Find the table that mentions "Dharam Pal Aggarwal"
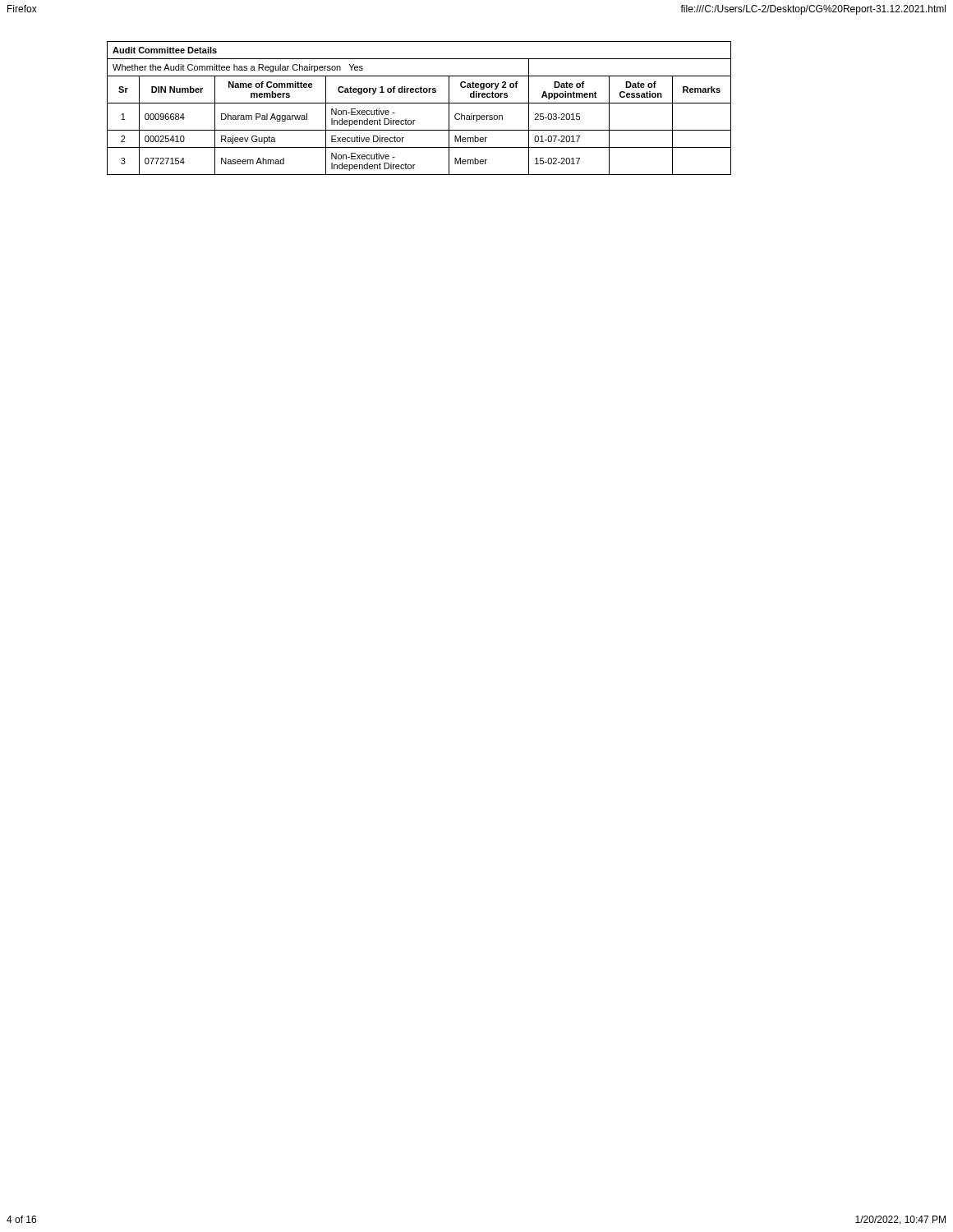This screenshot has height=1232, width=953. (x=419, y=108)
